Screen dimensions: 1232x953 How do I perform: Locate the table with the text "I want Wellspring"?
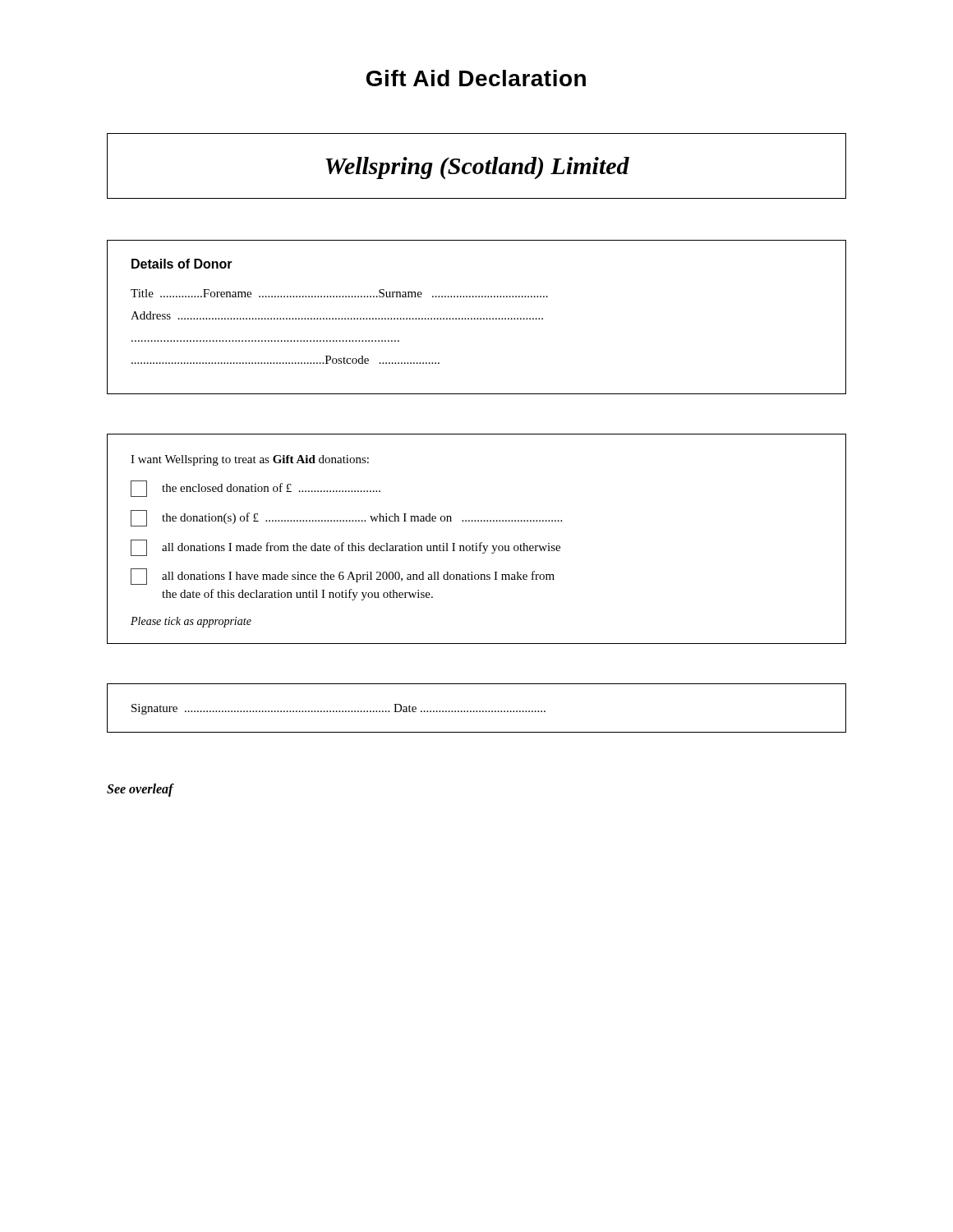tap(476, 539)
